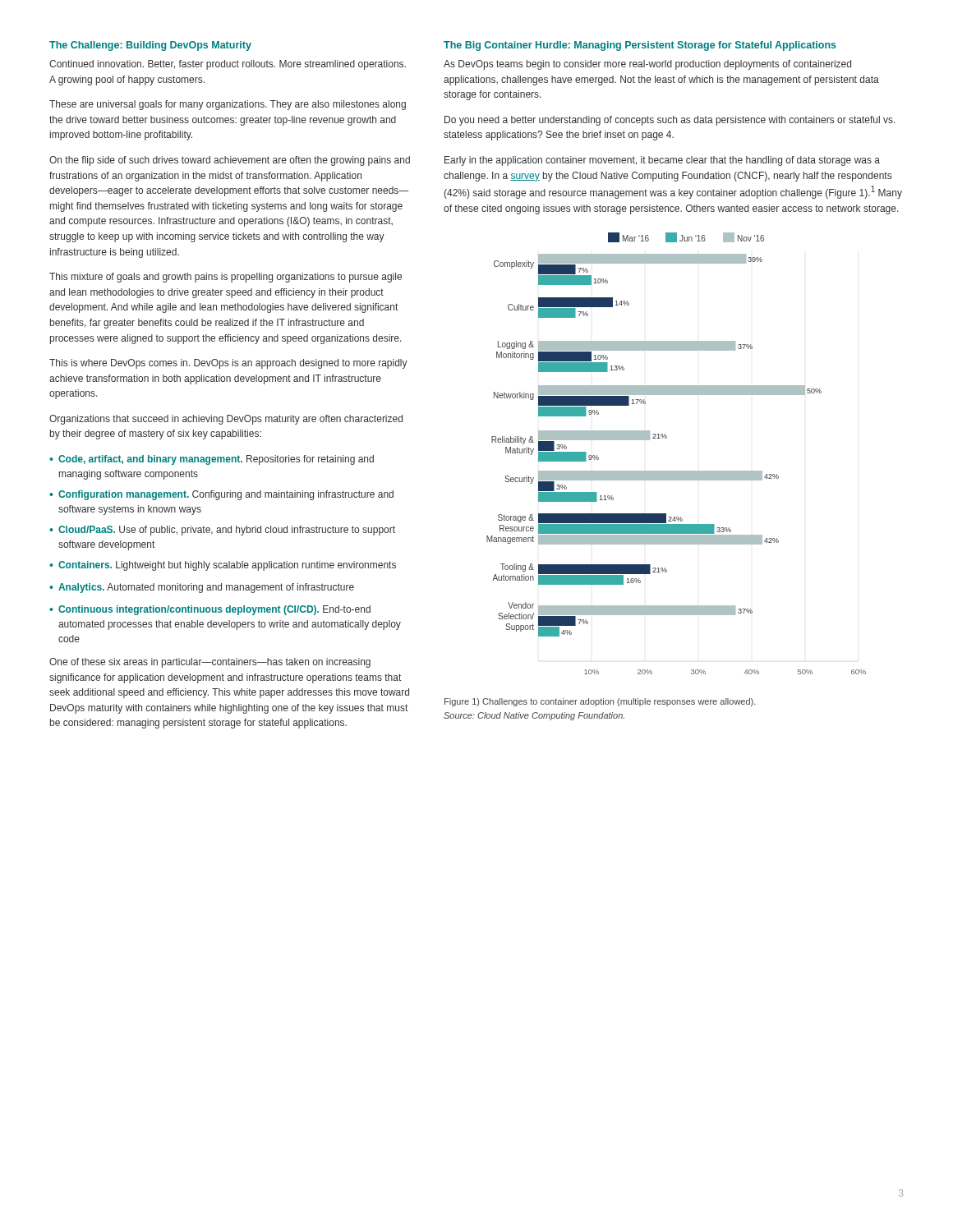
Task: Find the block on this page that starts "Organizations that succeed in achieving DevOps maturity"
Action: coord(226,426)
